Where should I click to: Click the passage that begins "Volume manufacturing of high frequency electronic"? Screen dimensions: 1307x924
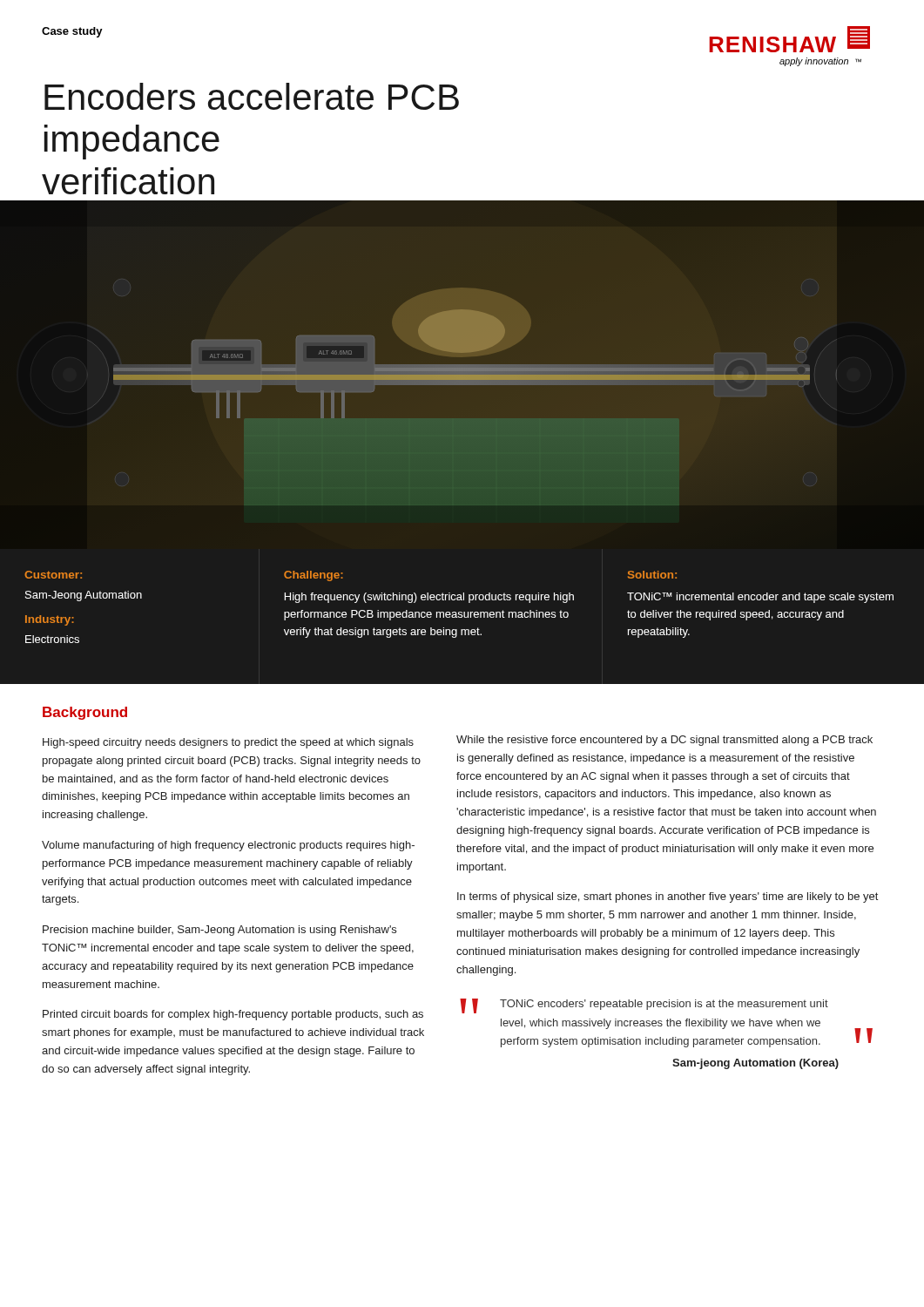pyautogui.click(x=228, y=872)
